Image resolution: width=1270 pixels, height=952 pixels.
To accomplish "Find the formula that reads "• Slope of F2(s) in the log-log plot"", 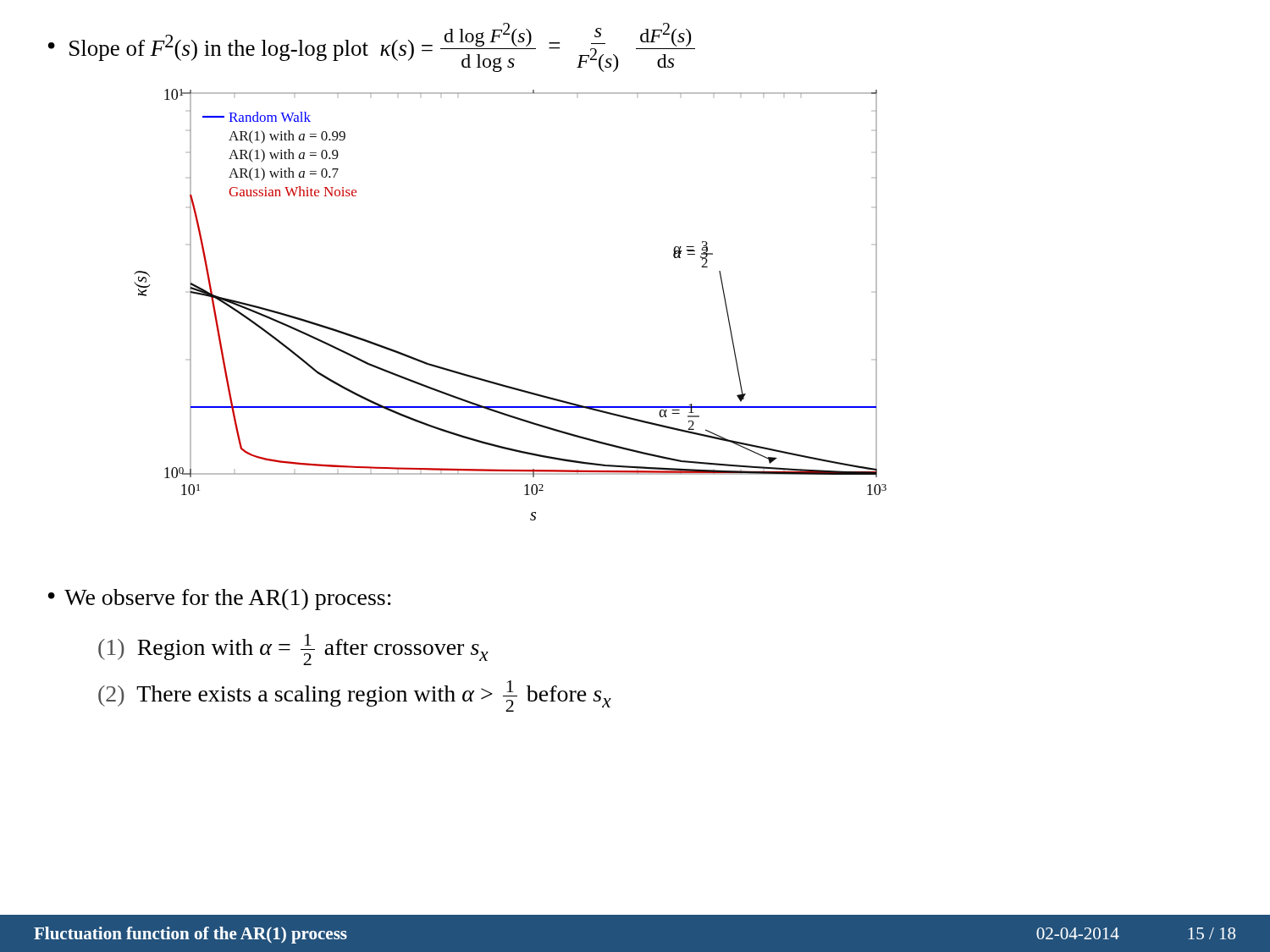I will pyautogui.click(x=371, y=46).
